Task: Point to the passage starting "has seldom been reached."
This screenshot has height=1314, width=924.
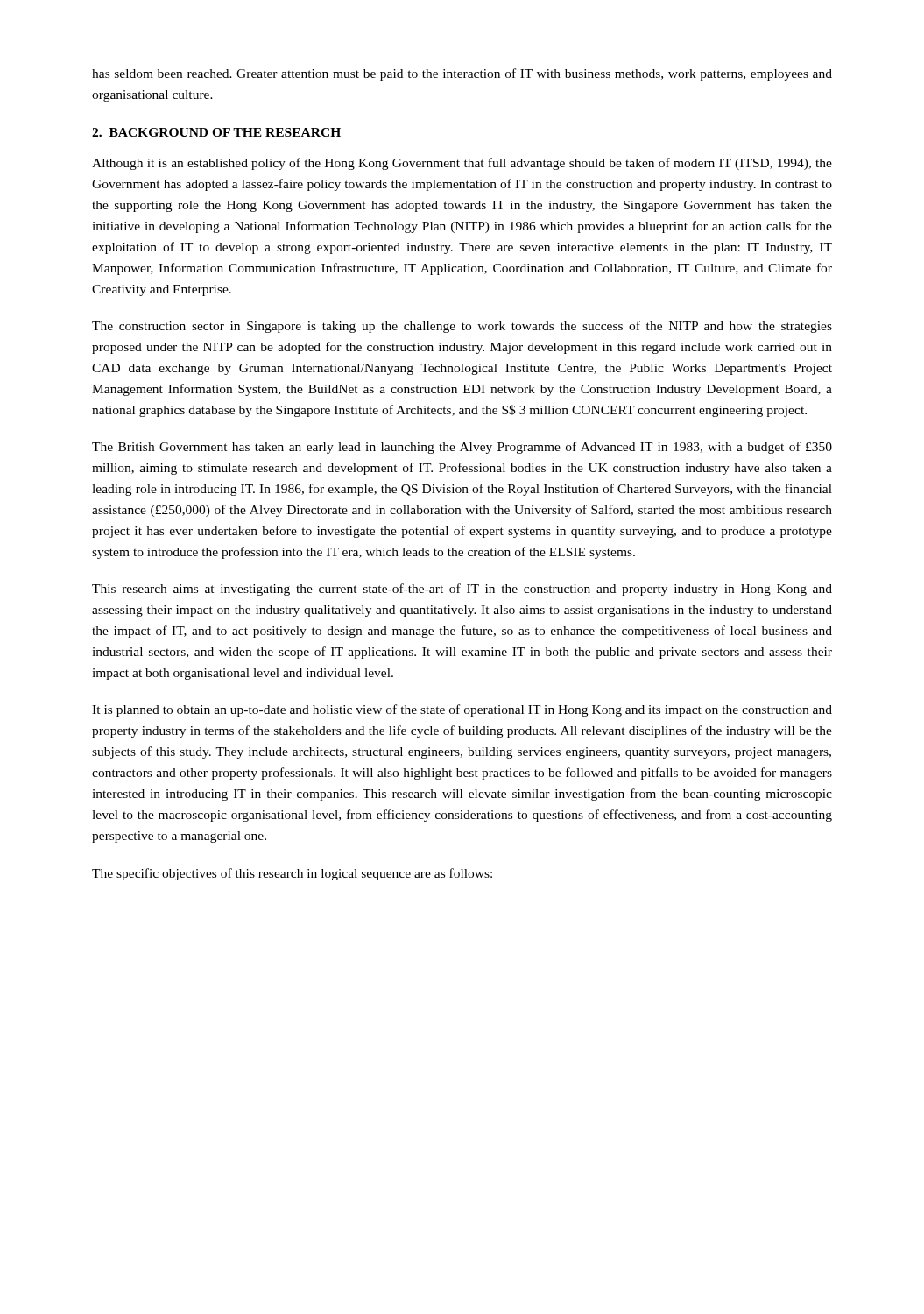Action: (x=462, y=84)
